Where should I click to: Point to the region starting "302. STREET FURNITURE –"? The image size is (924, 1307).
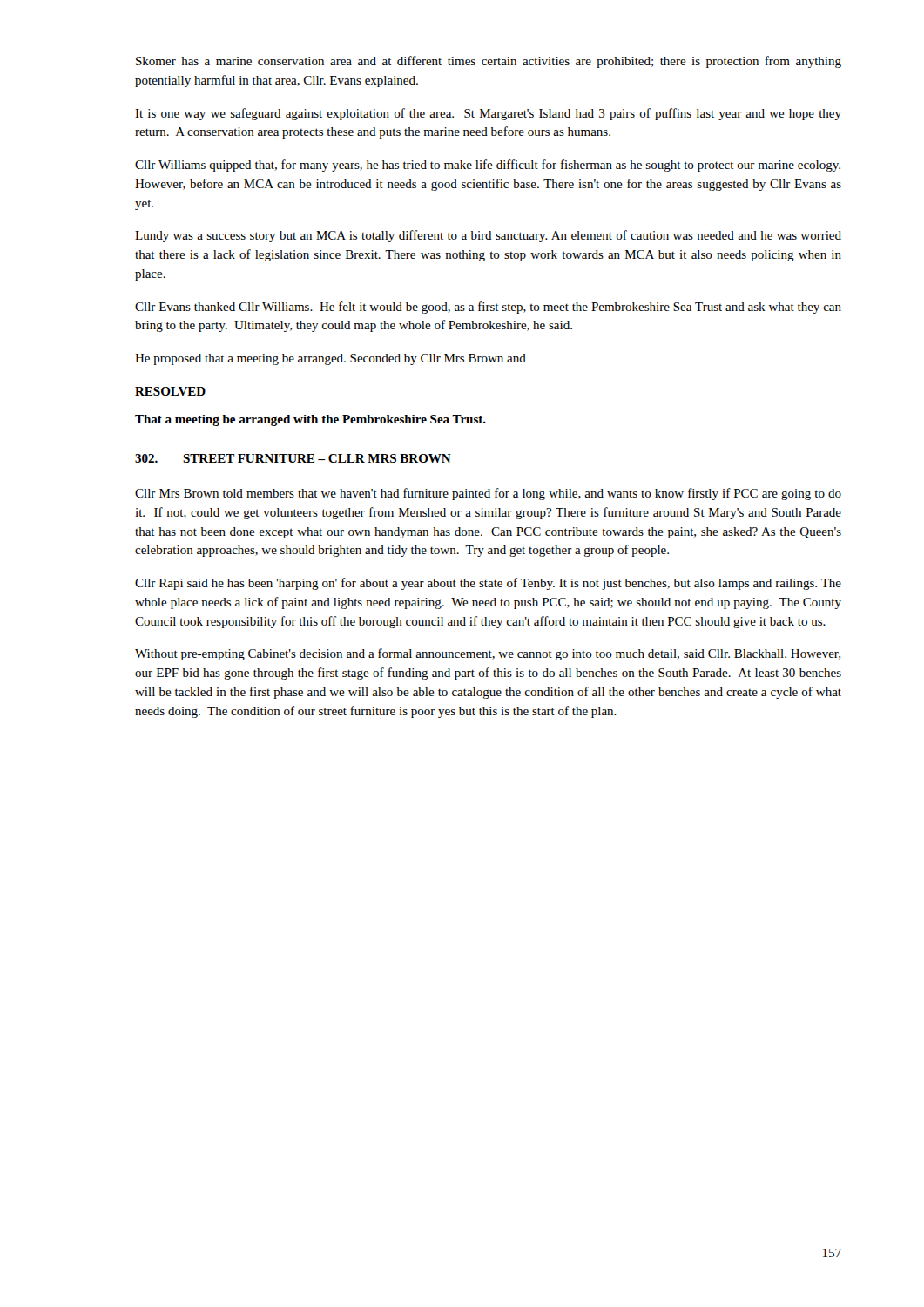click(x=293, y=459)
